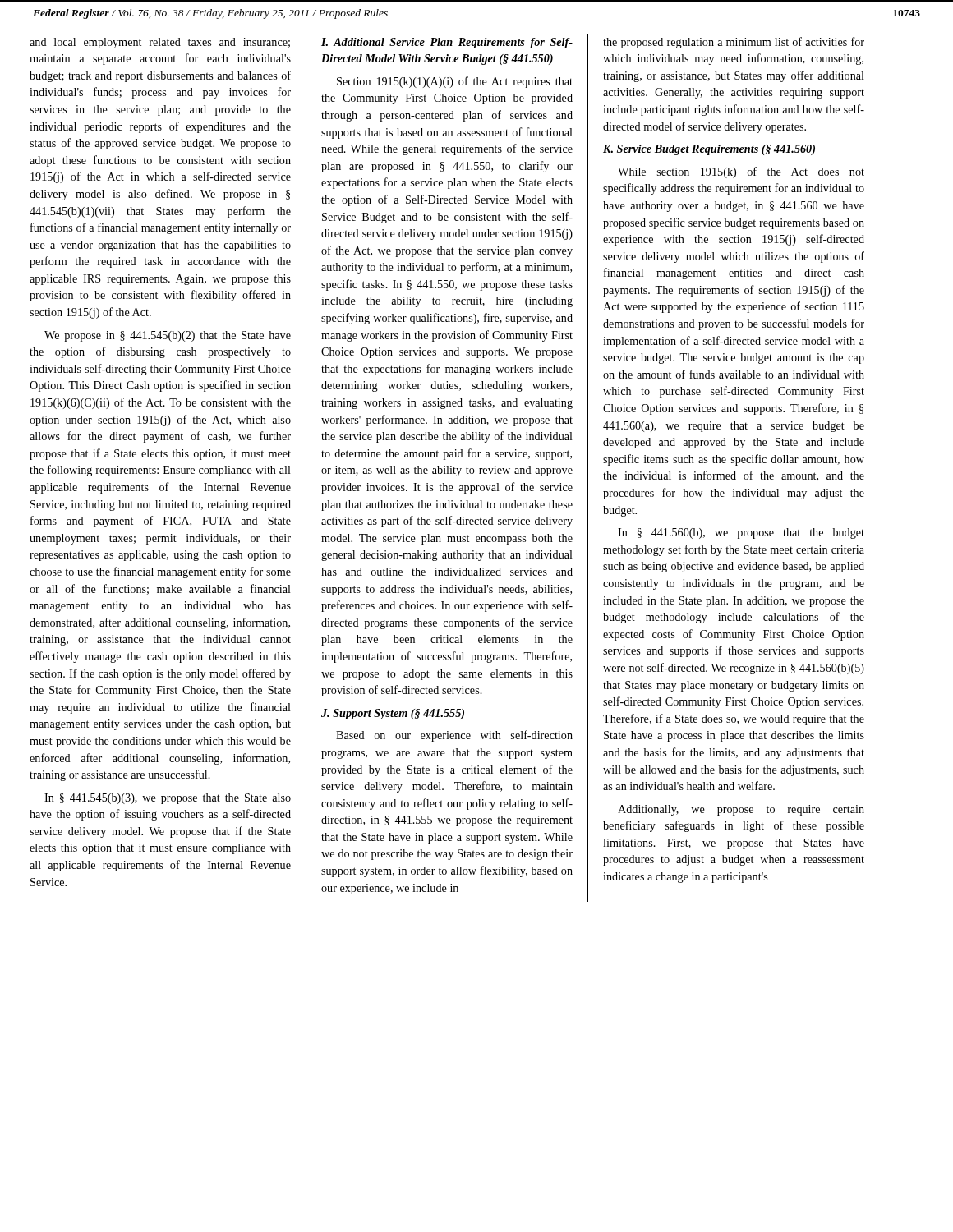The image size is (953, 1232).
Task: Find "J. Support System (§ 441.555)" on this page
Action: point(447,713)
